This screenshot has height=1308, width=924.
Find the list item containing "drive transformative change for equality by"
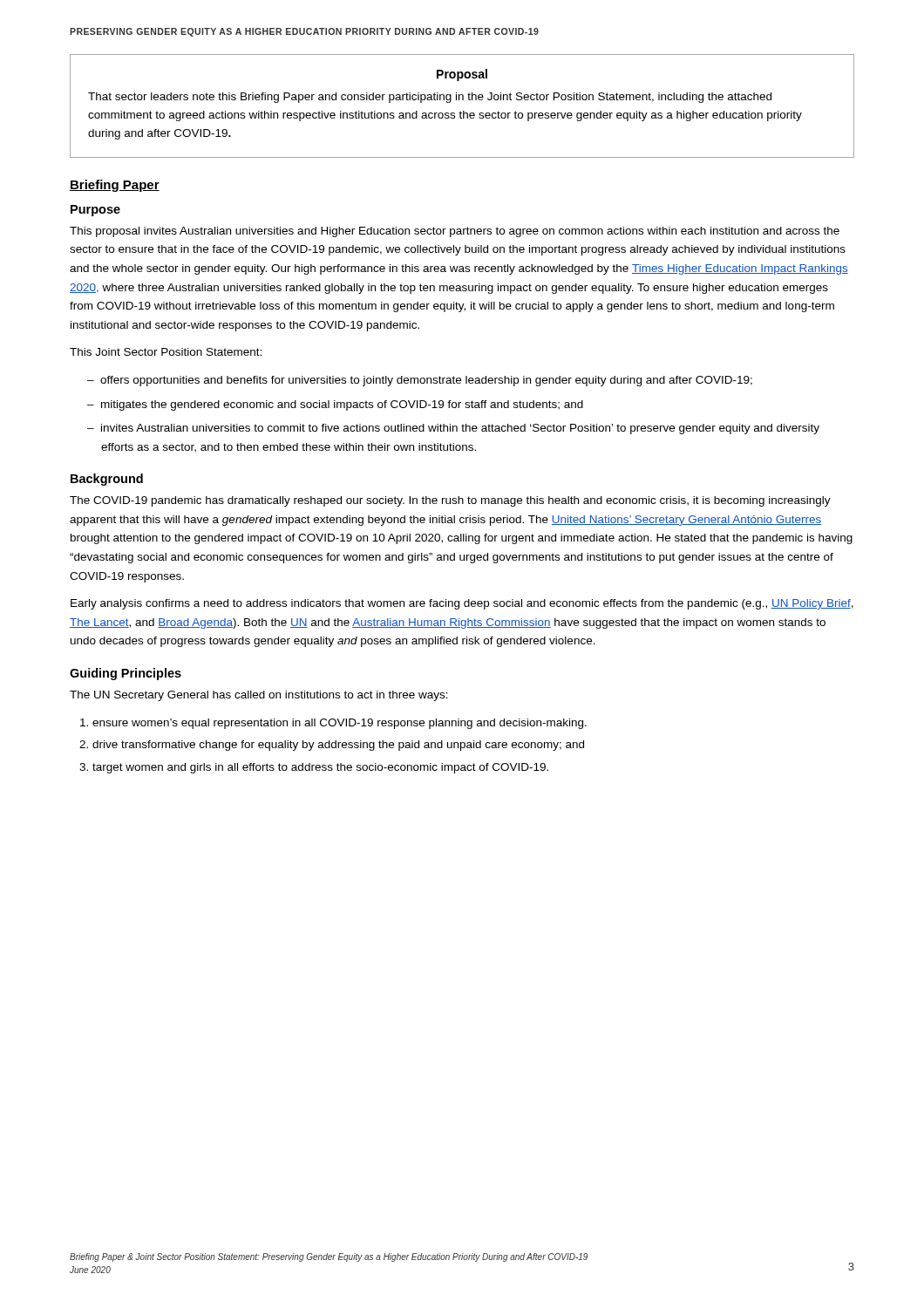pyautogui.click(x=339, y=745)
